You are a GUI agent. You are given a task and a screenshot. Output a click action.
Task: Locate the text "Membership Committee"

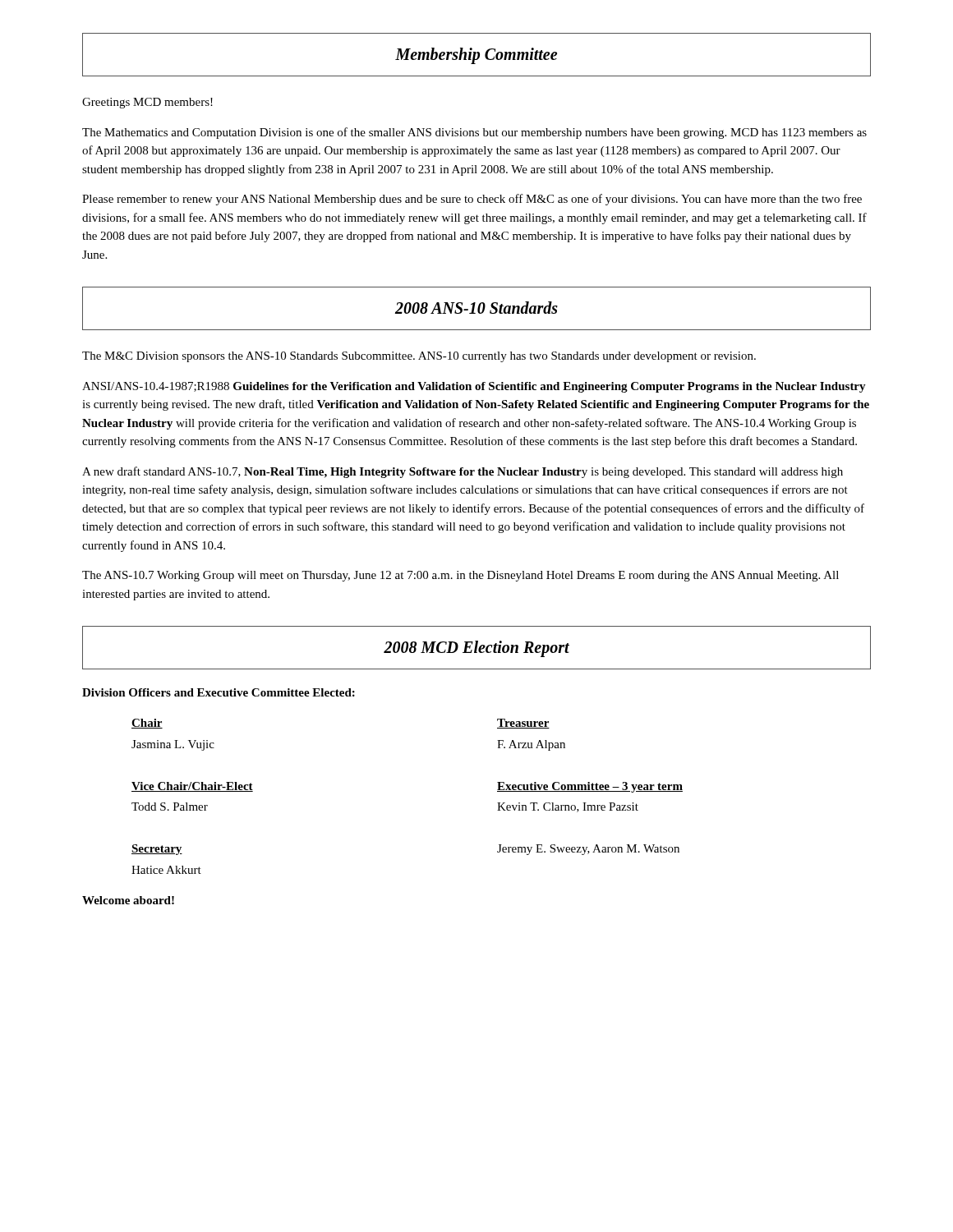(x=476, y=54)
